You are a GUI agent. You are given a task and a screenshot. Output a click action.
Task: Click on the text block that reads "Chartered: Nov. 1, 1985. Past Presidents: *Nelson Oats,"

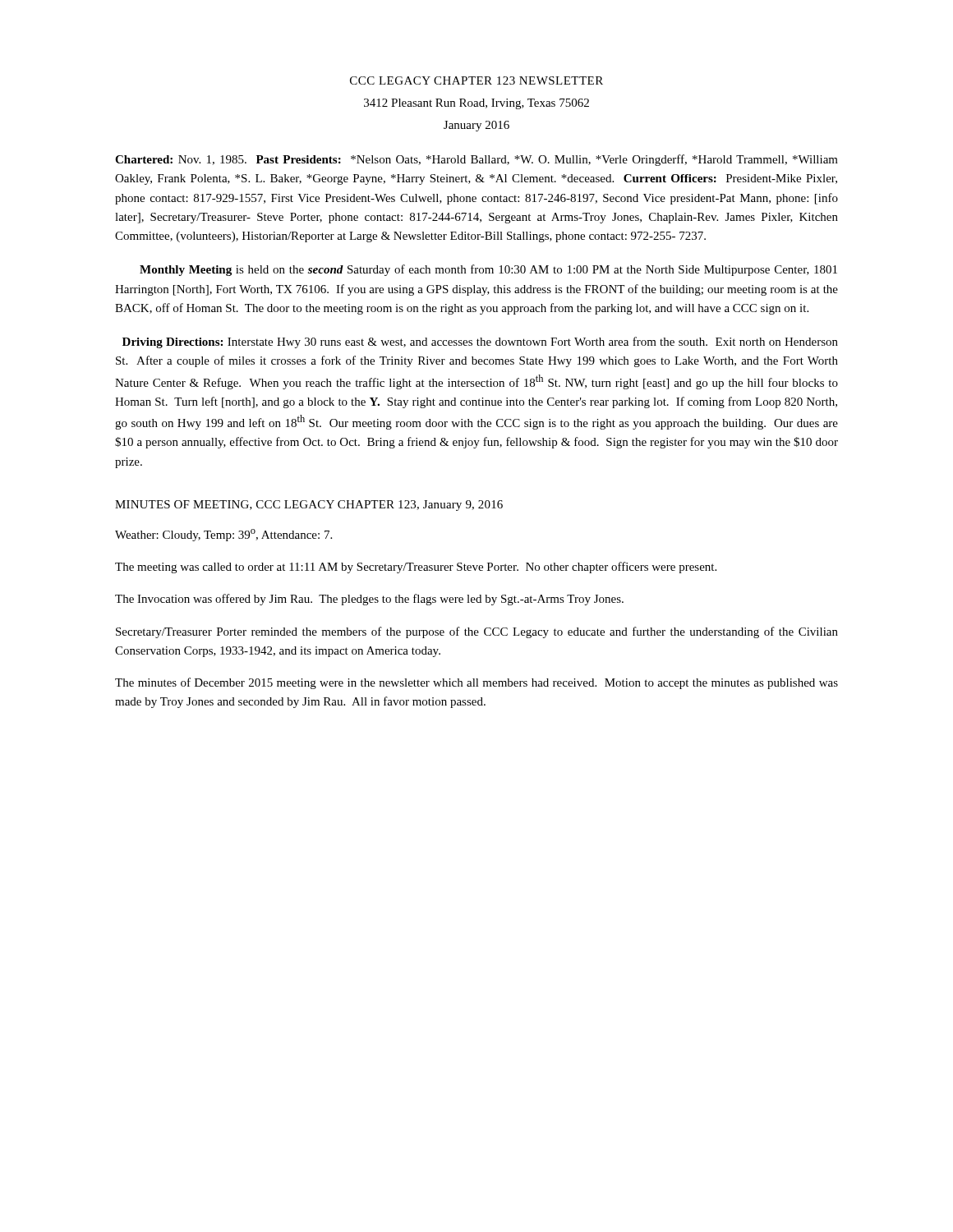476,198
